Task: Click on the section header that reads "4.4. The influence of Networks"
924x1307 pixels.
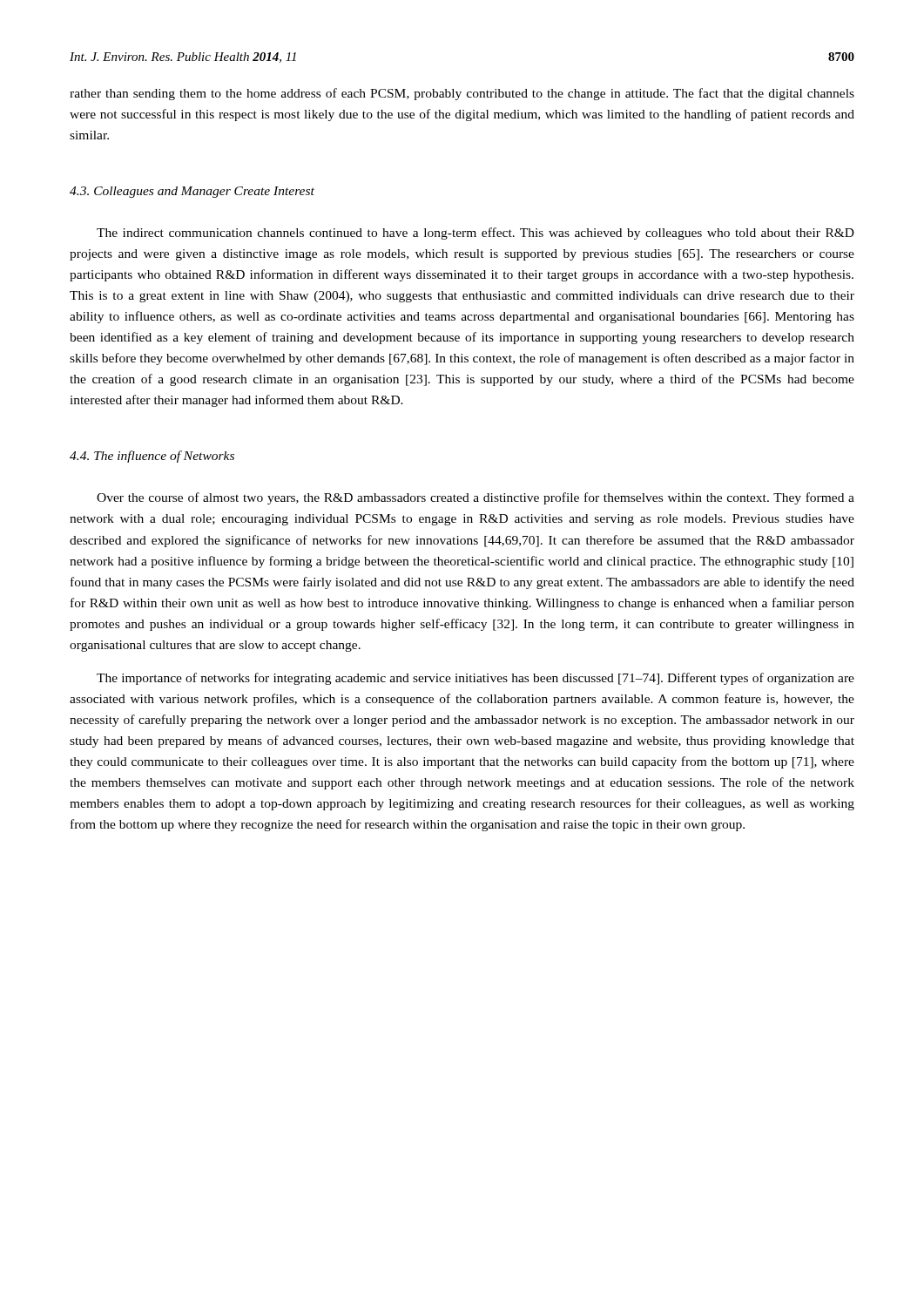Action: point(152,456)
